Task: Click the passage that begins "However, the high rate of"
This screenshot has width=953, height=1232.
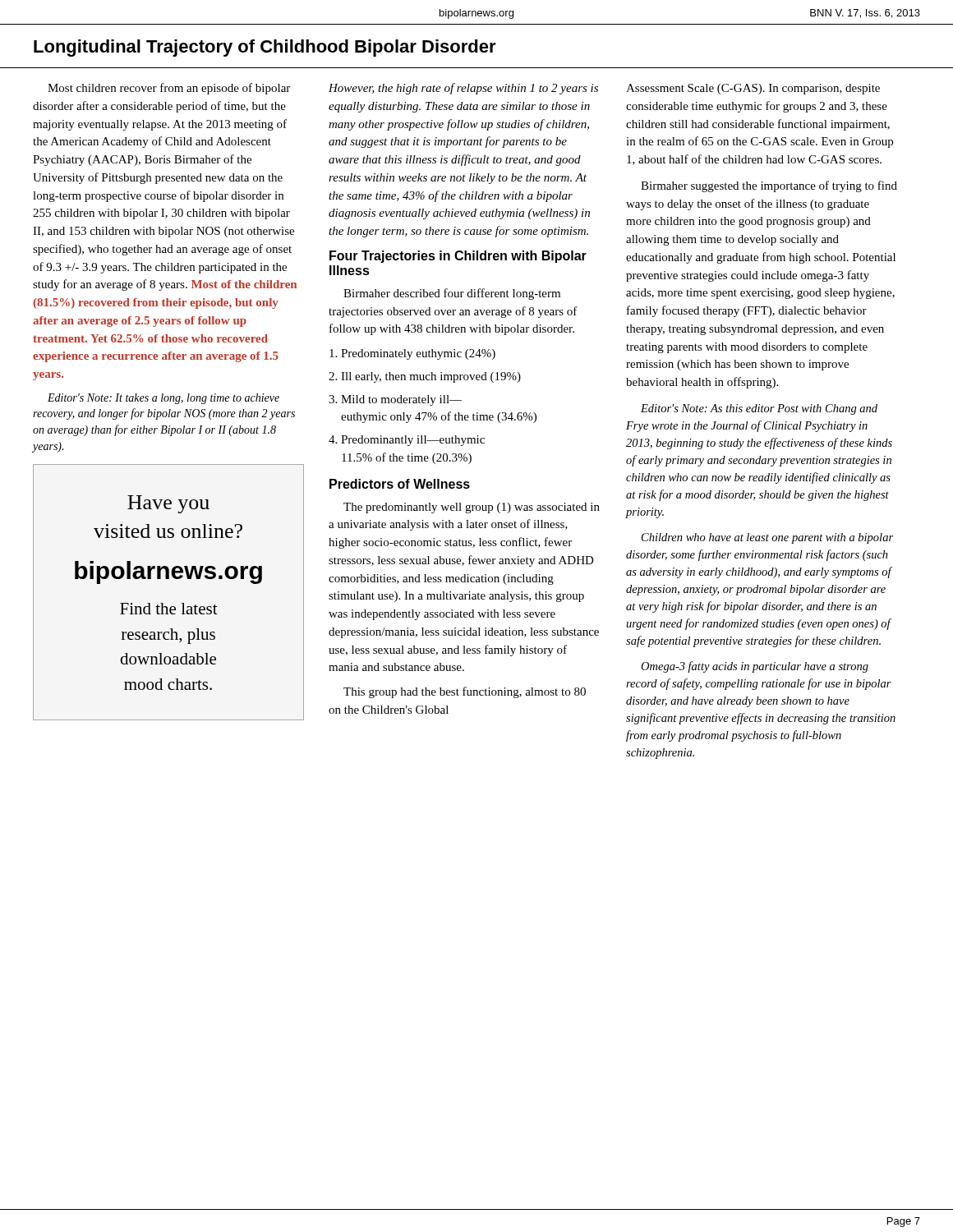Action: click(464, 159)
